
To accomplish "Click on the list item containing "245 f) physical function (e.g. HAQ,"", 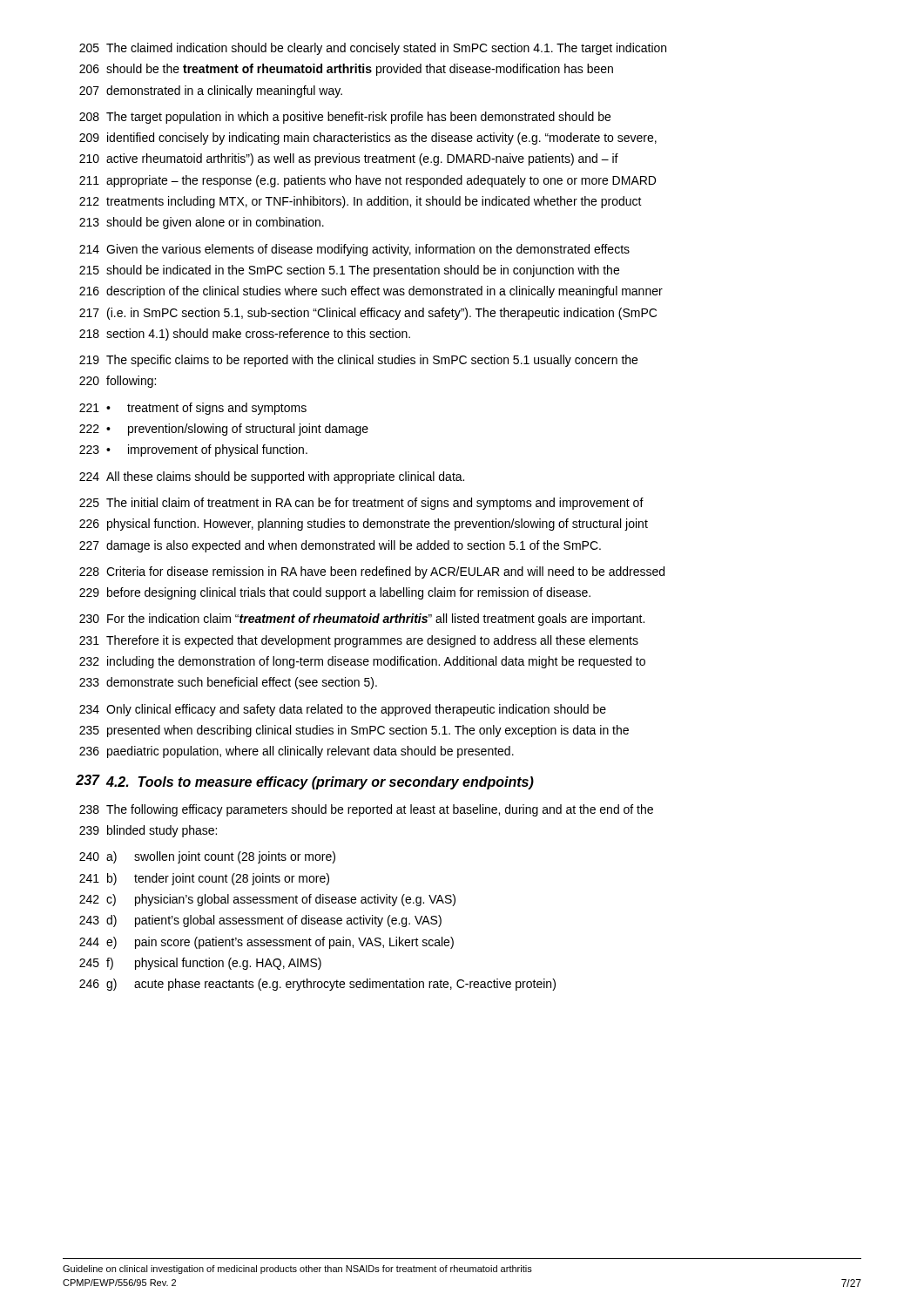I will click(200, 964).
